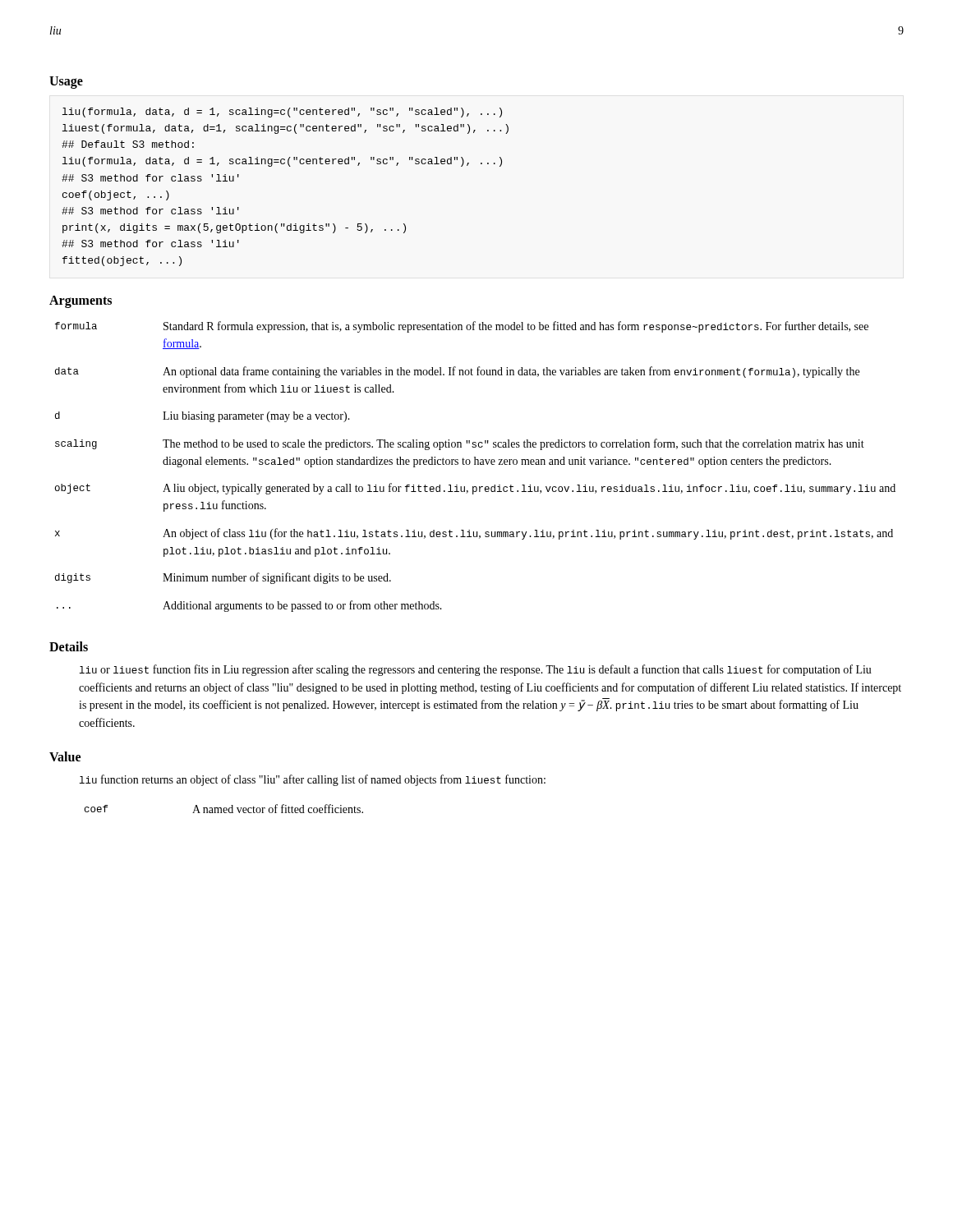Image resolution: width=953 pixels, height=1232 pixels.
Task: Locate the table with the text "Minimum number of"
Action: (x=476, y=468)
